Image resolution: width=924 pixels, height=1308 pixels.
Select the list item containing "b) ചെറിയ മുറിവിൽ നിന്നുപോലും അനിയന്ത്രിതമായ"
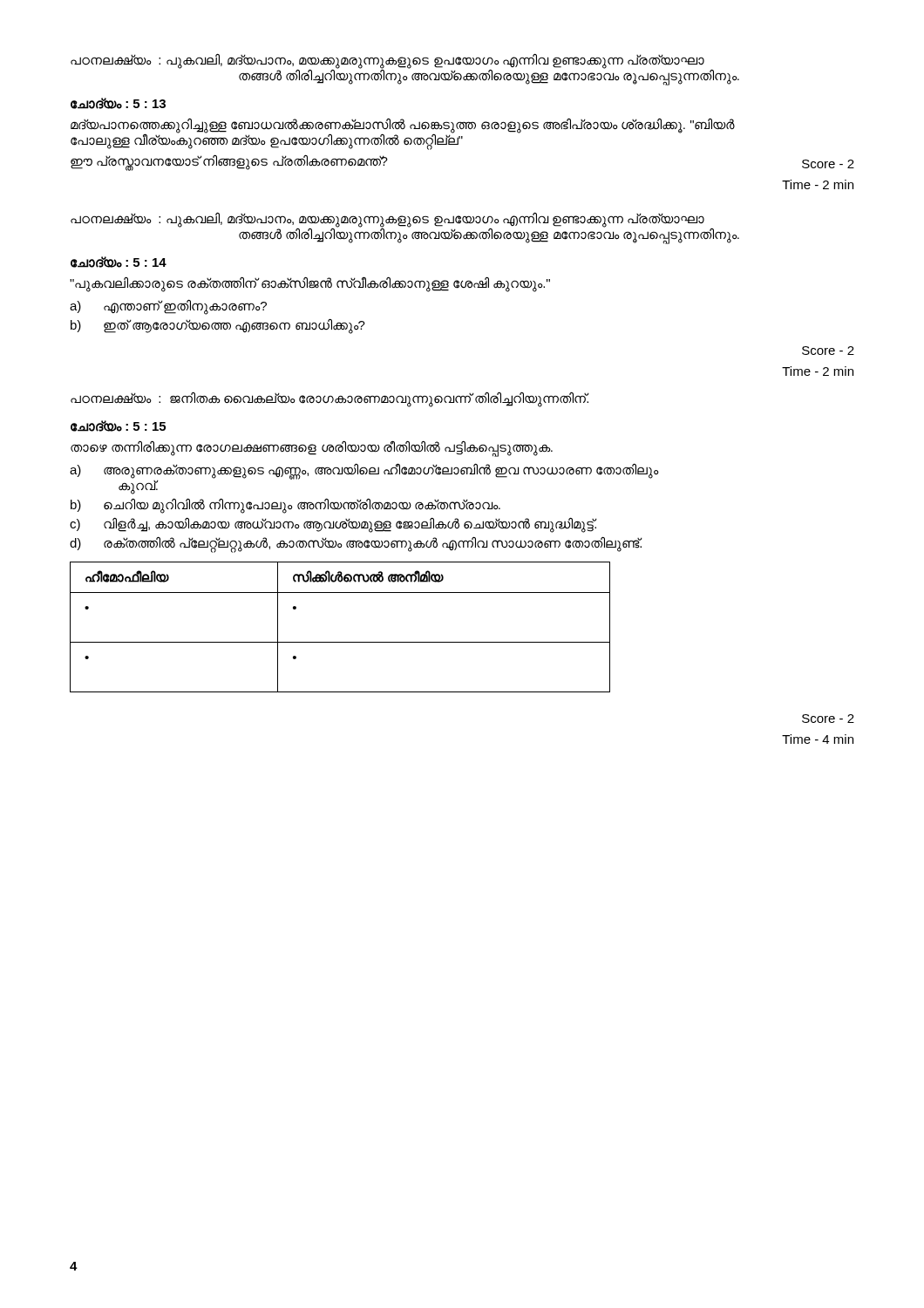462,505
